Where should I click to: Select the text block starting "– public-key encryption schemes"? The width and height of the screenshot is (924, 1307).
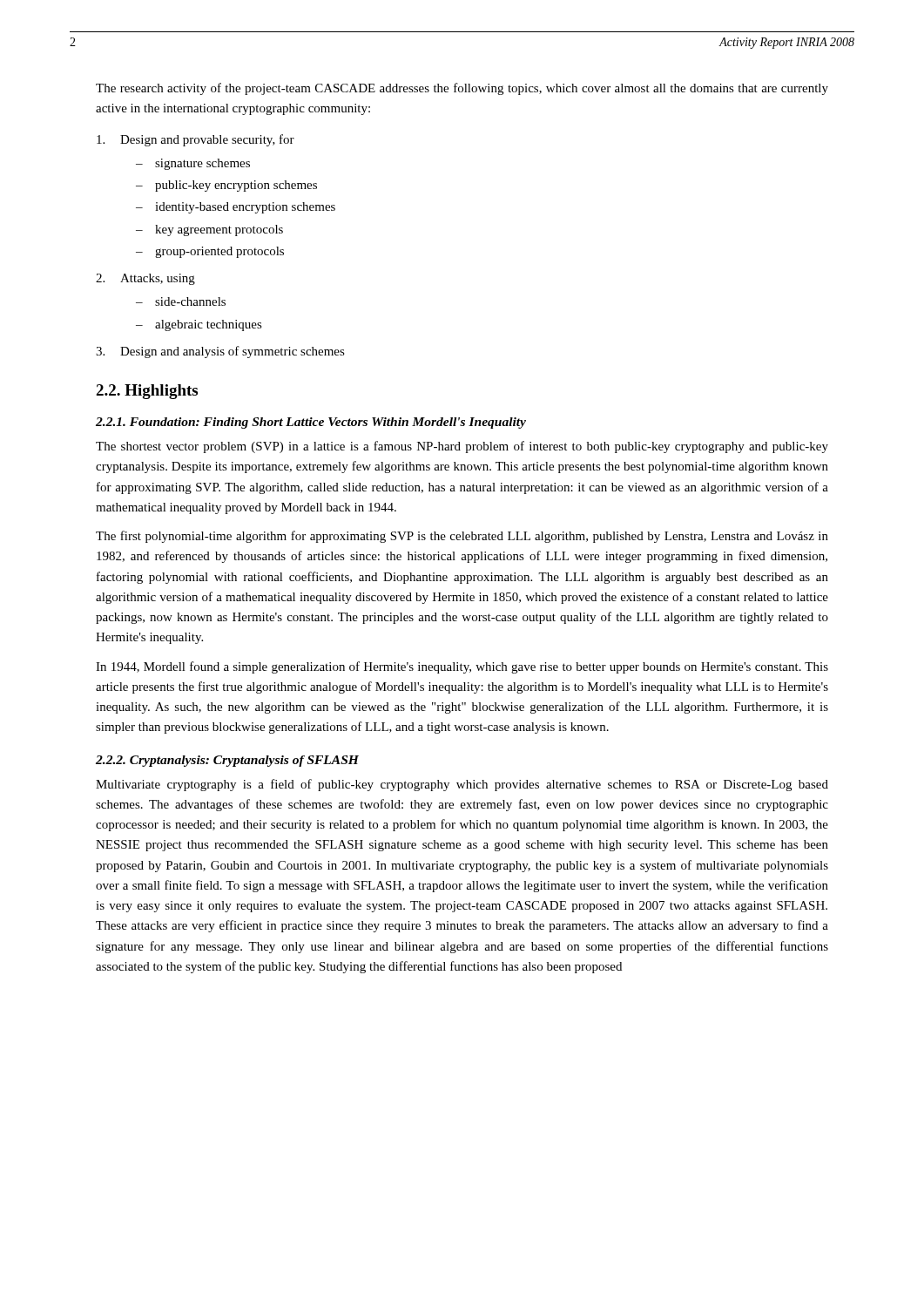coord(227,185)
